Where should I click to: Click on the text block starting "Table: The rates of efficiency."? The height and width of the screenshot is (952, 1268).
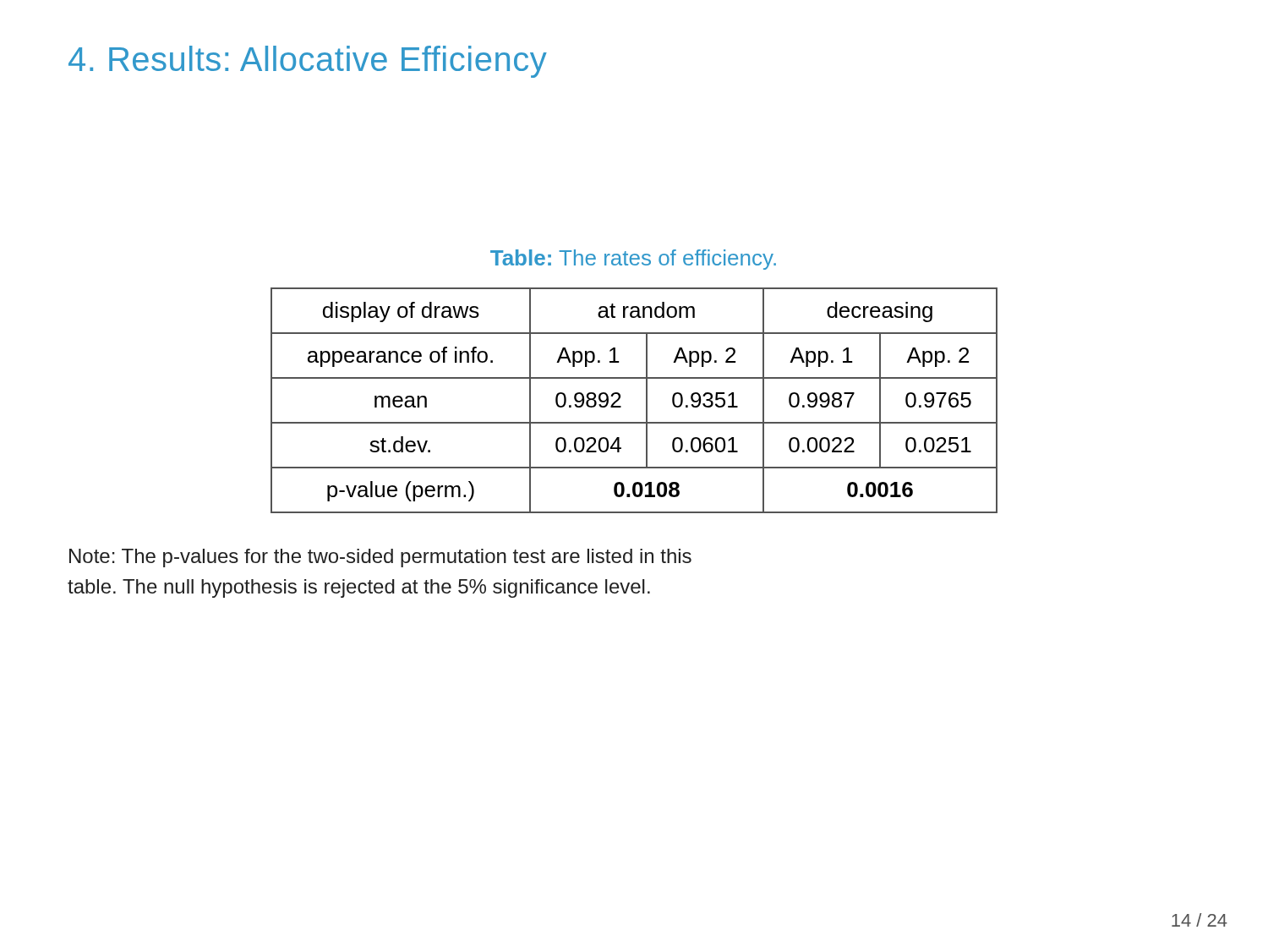pos(634,258)
